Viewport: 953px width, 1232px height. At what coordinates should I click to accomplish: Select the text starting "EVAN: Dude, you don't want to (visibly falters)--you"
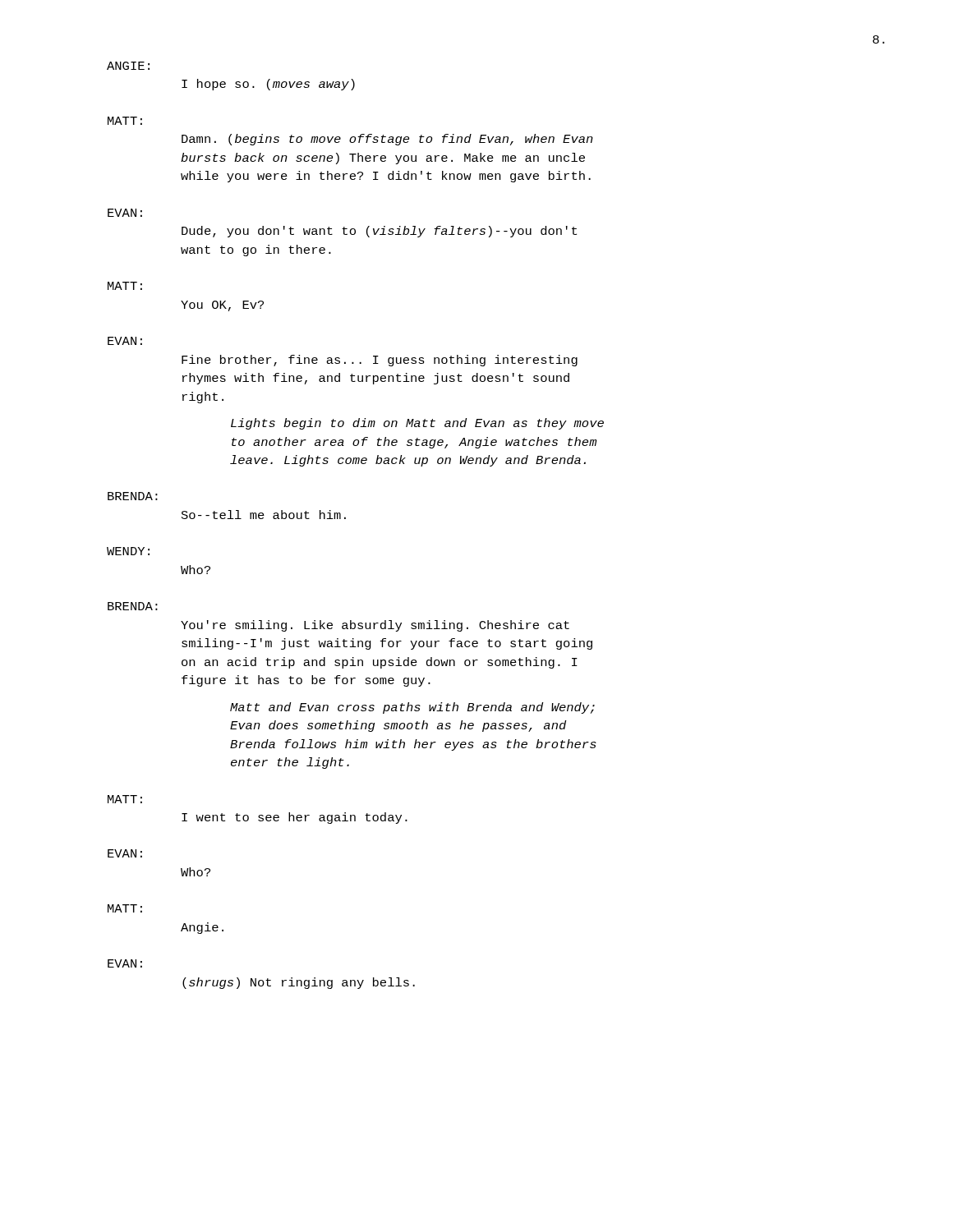[444, 232]
